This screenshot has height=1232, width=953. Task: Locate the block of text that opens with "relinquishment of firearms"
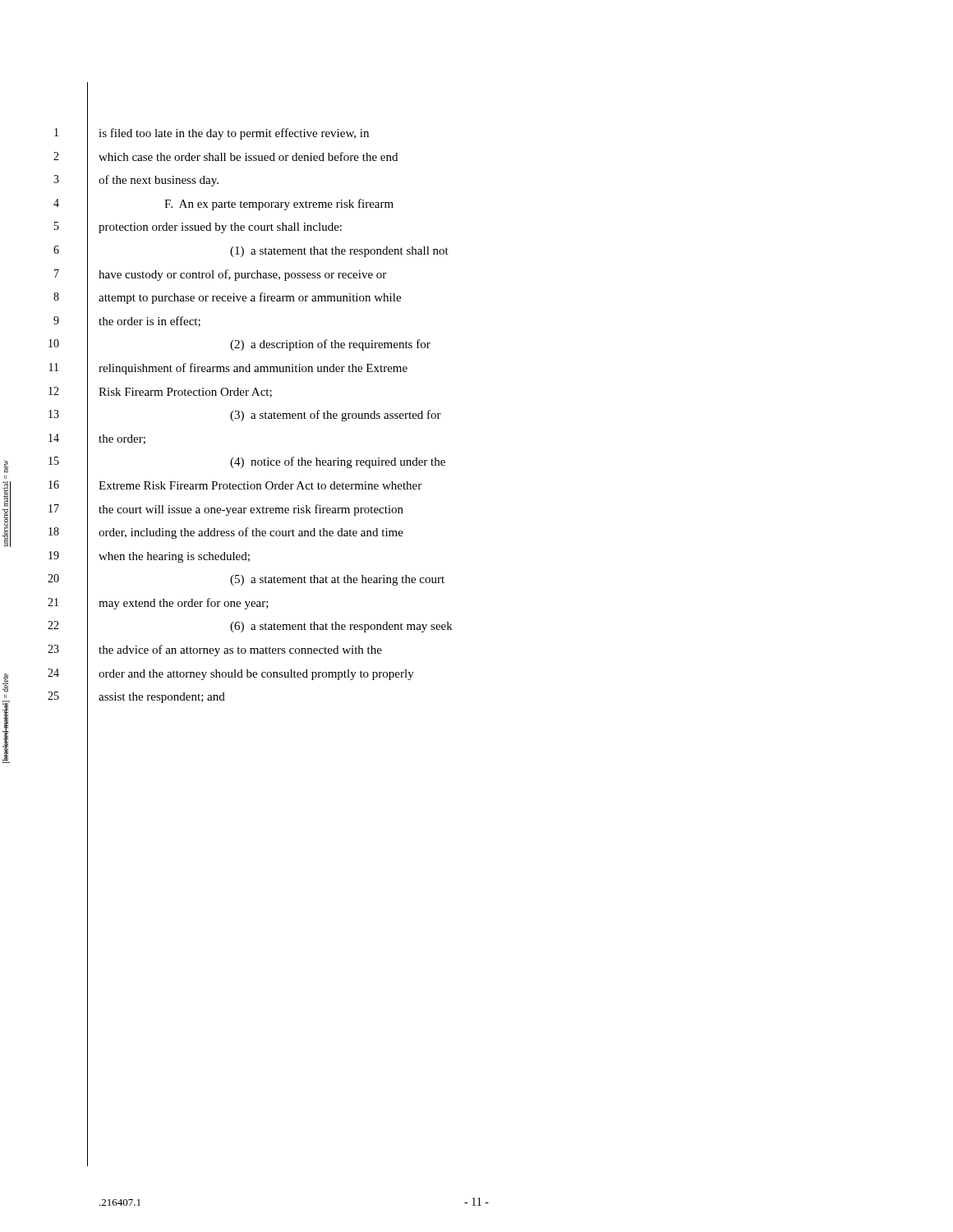(x=253, y=368)
